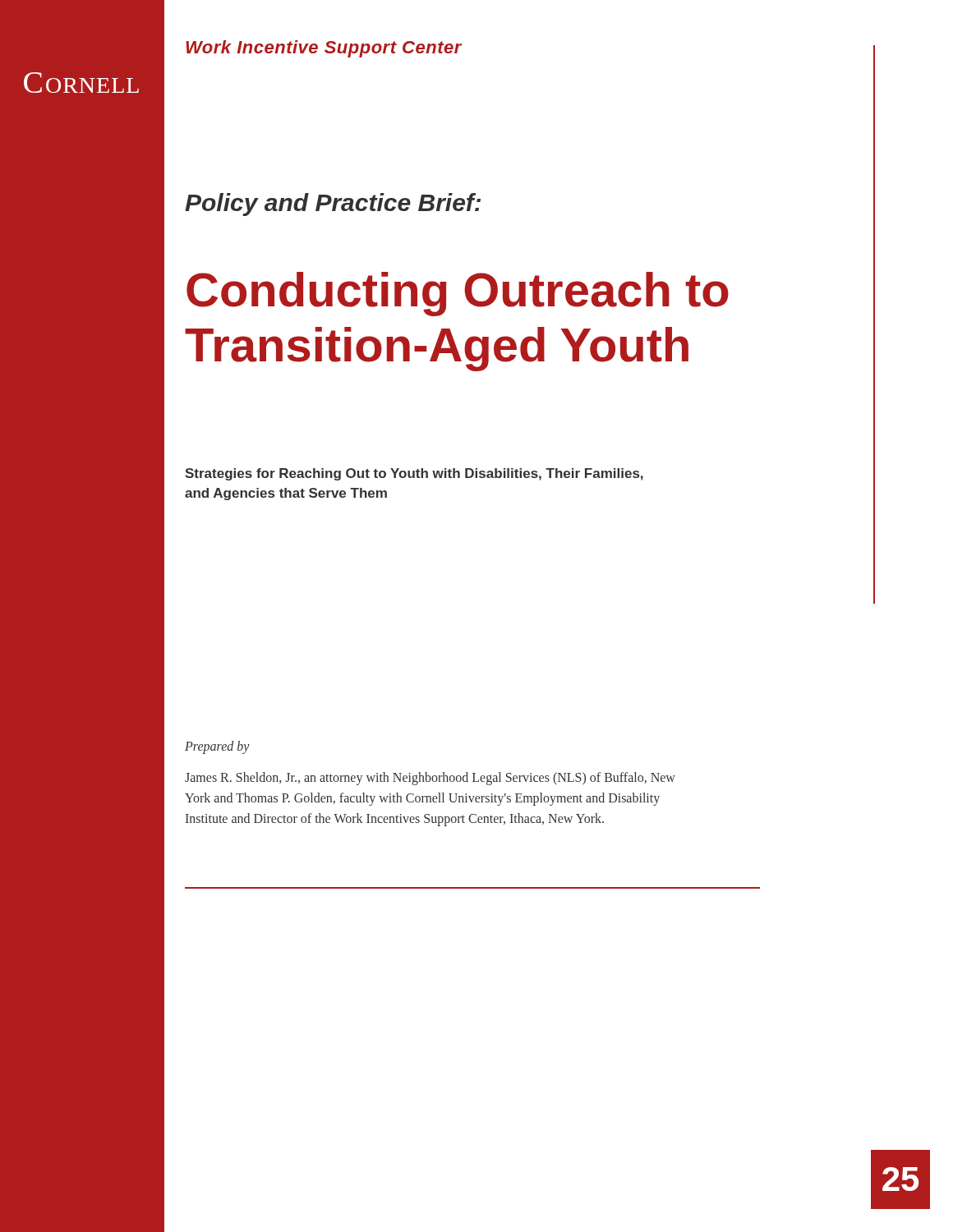Locate the logo
The width and height of the screenshot is (953, 1232).
pyautogui.click(x=82, y=82)
